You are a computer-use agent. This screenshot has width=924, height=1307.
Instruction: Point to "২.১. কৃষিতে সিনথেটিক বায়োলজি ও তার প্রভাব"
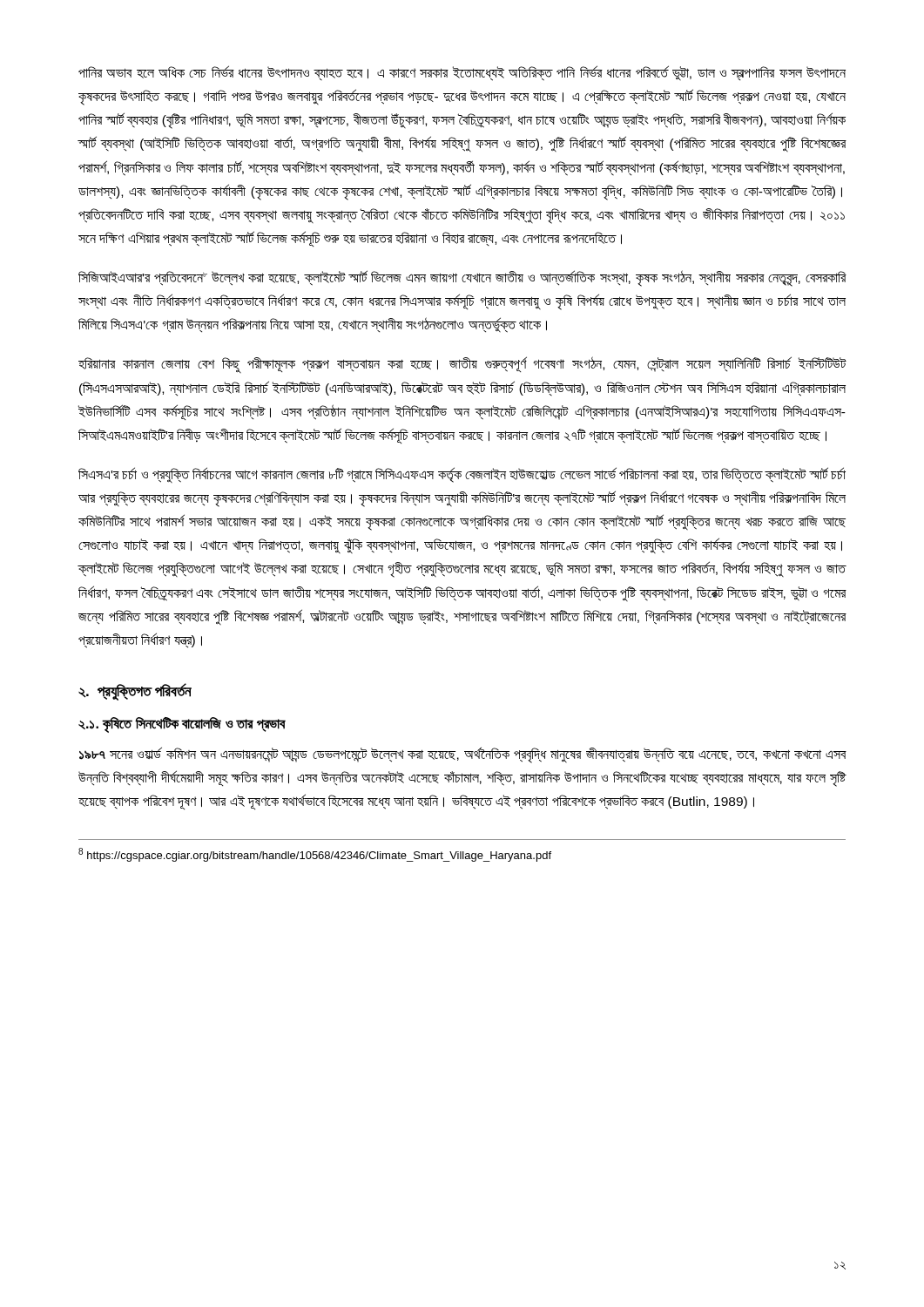pos(181,723)
